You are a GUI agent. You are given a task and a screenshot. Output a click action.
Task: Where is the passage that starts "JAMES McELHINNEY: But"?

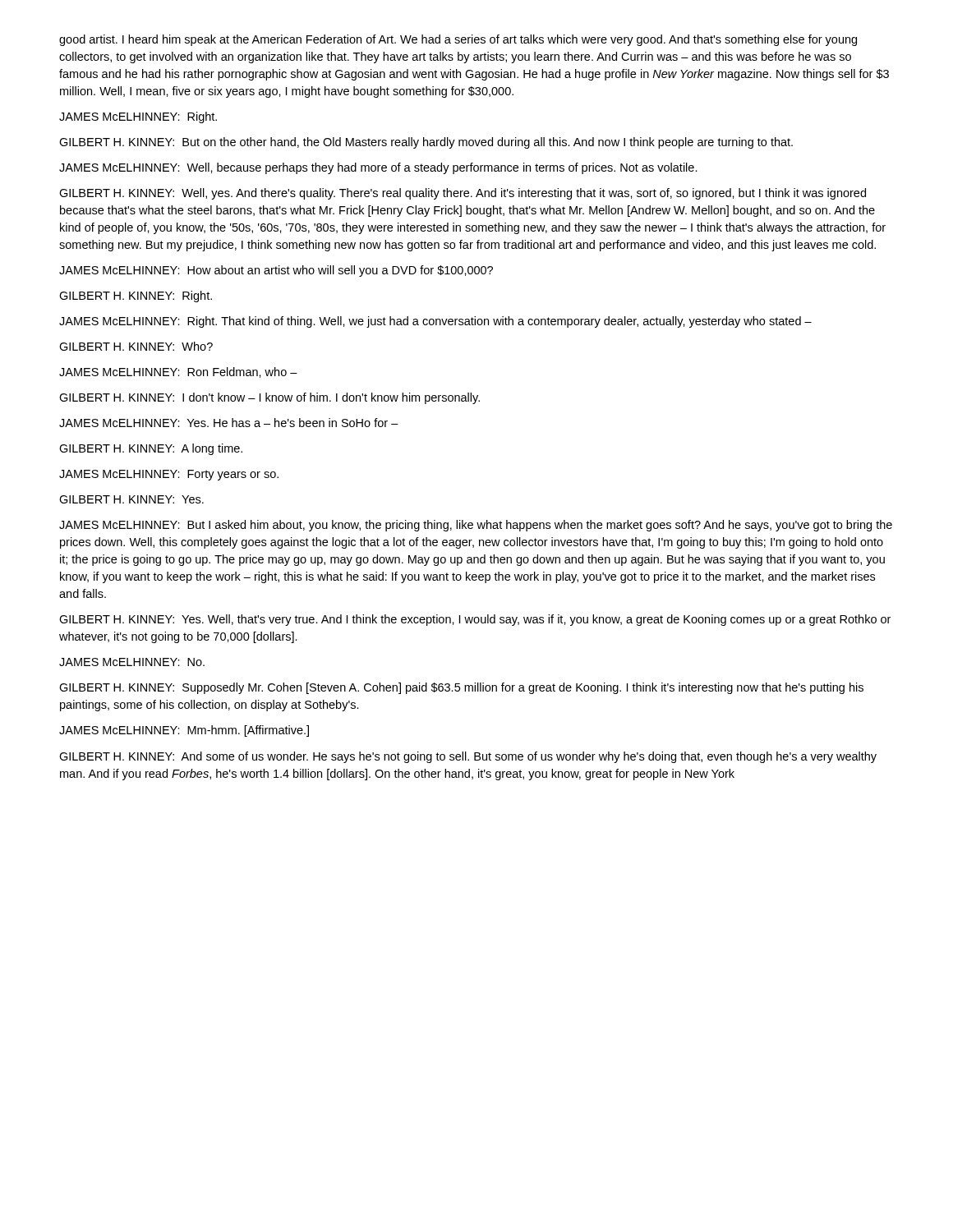[476, 560]
